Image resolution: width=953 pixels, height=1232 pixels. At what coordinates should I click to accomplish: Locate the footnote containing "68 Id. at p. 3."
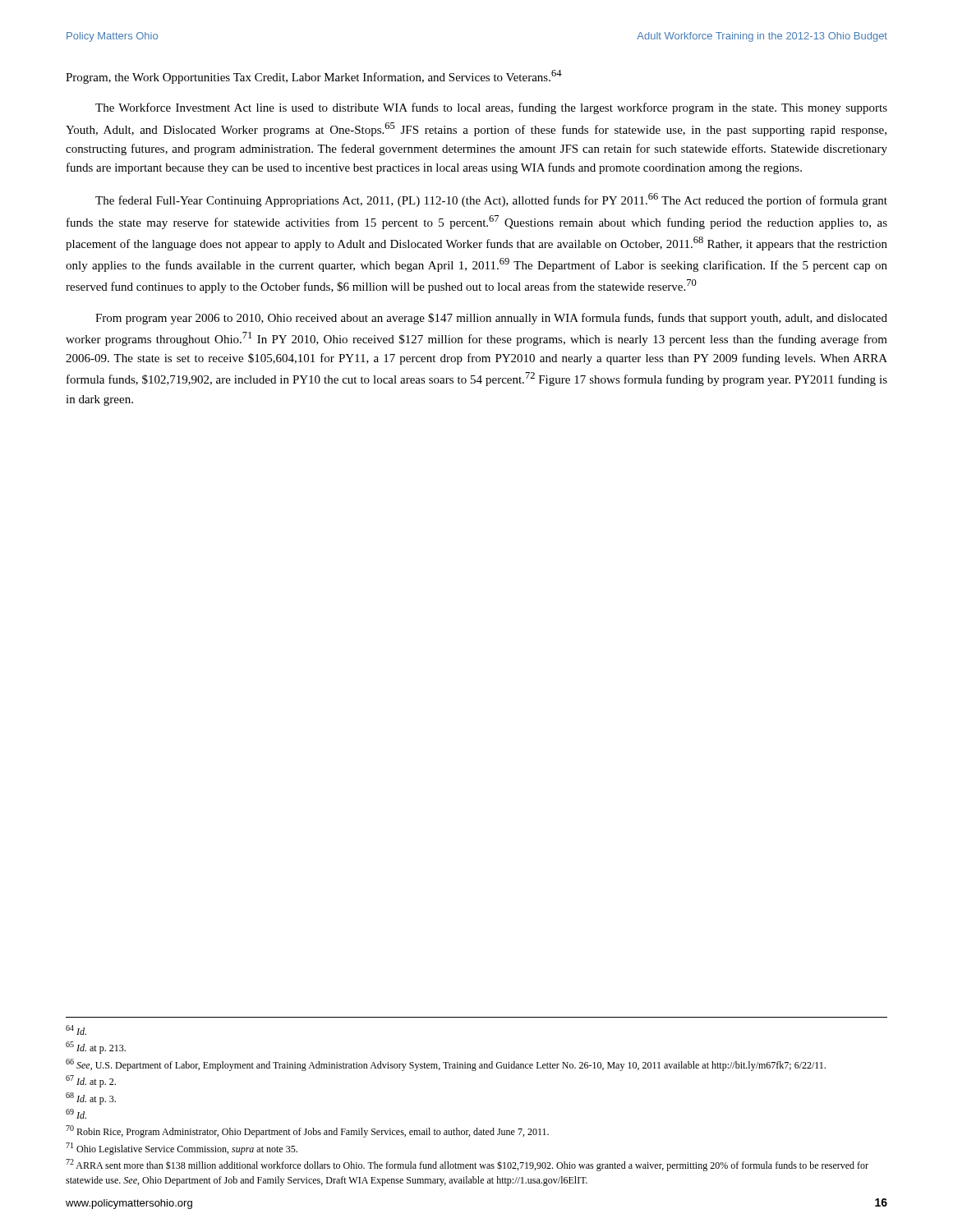point(91,1097)
